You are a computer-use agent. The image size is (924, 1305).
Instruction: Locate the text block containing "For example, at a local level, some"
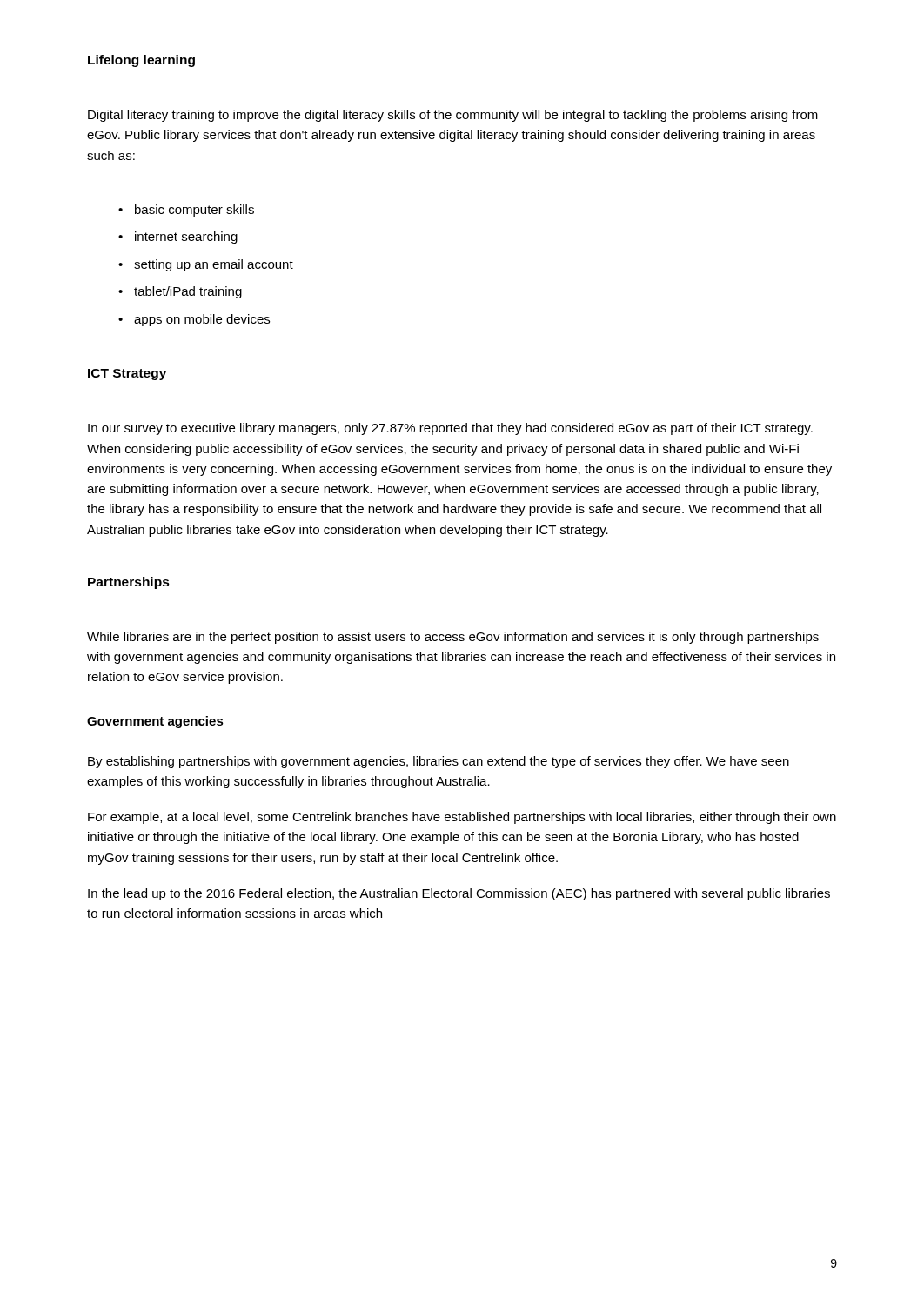click(x=462, y=837)
